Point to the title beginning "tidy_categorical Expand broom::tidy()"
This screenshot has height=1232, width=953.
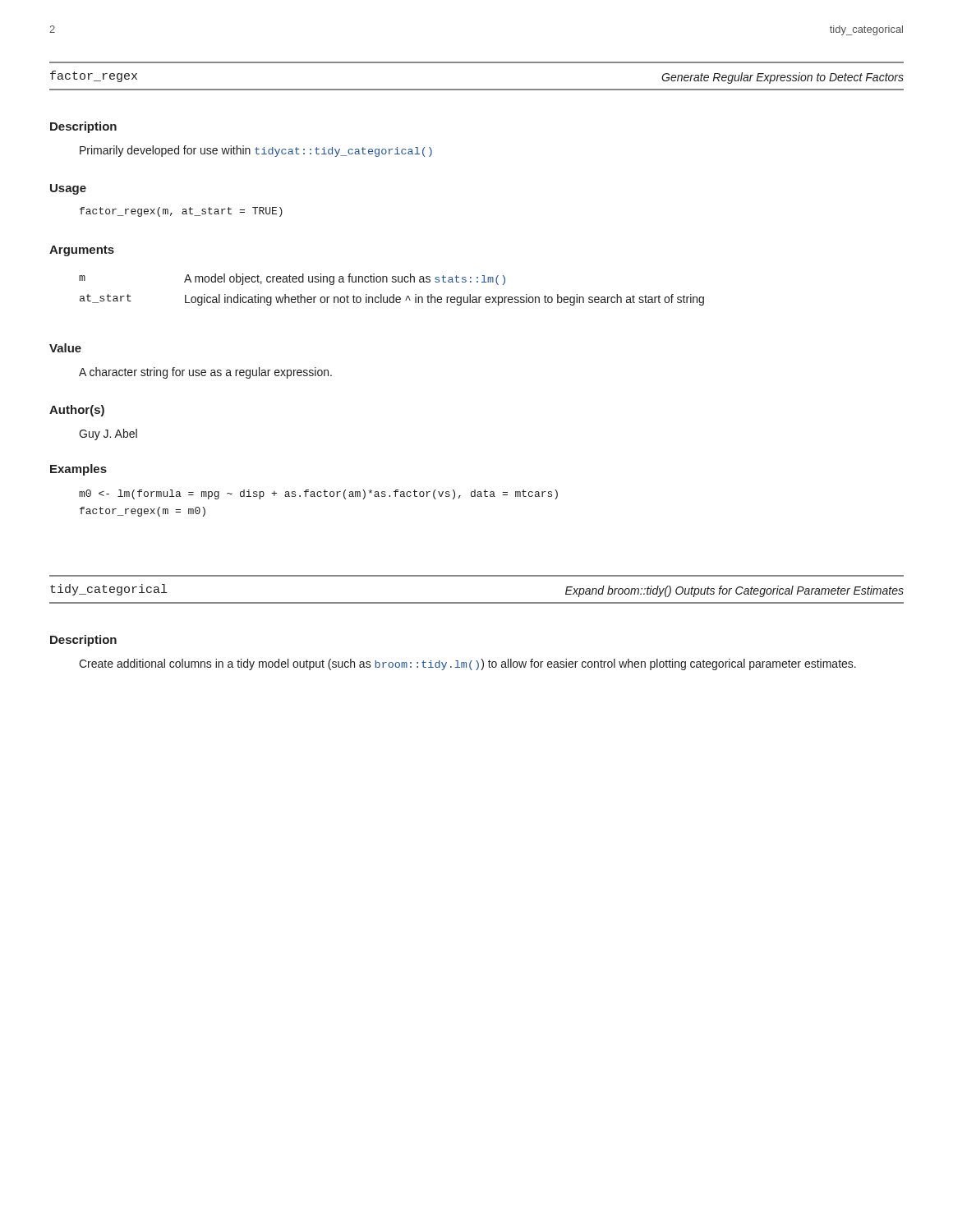[x=104, y=590]
